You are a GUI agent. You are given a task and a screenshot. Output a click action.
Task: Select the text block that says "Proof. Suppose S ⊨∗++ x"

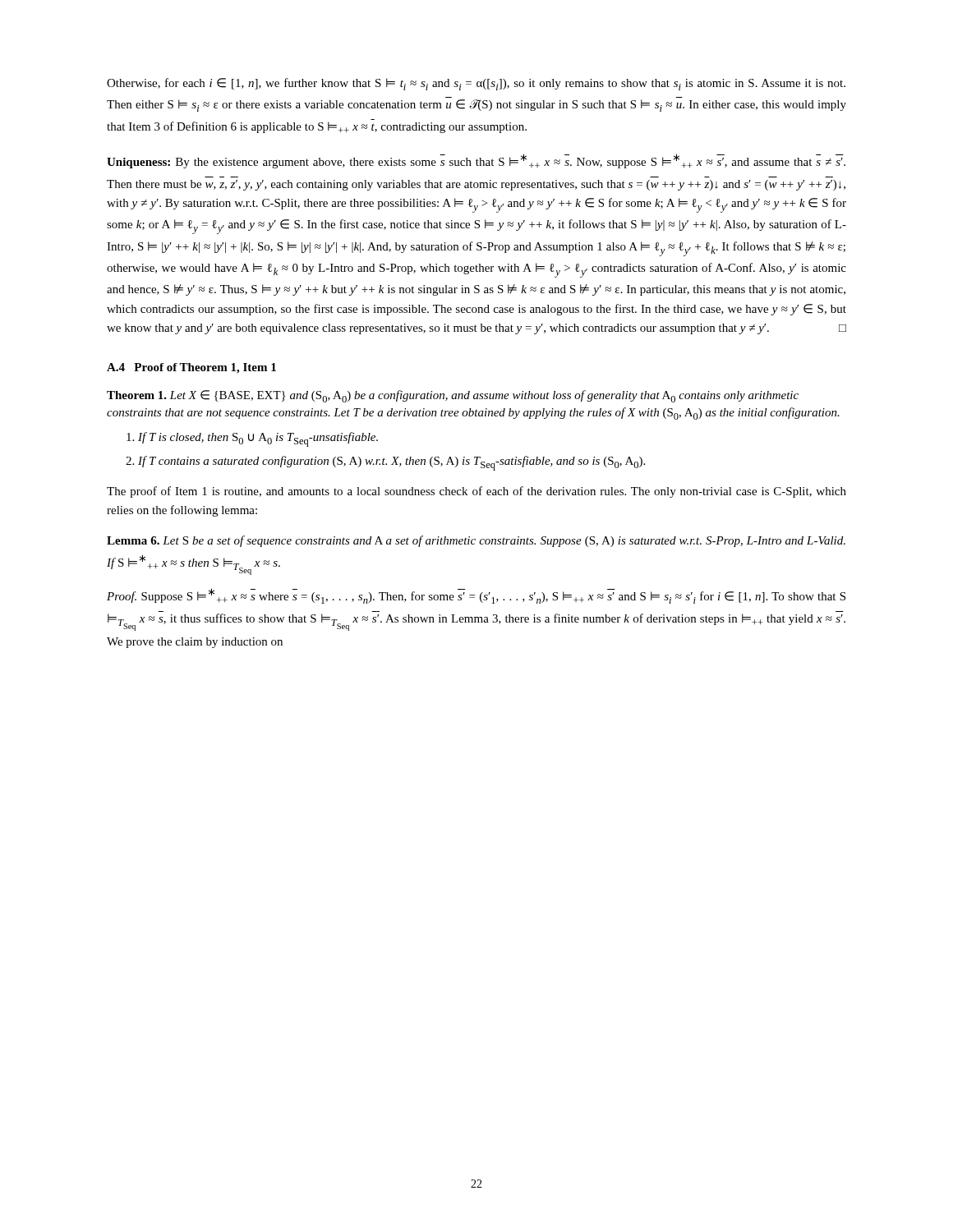pyautogui.click(x=476, y=617)
